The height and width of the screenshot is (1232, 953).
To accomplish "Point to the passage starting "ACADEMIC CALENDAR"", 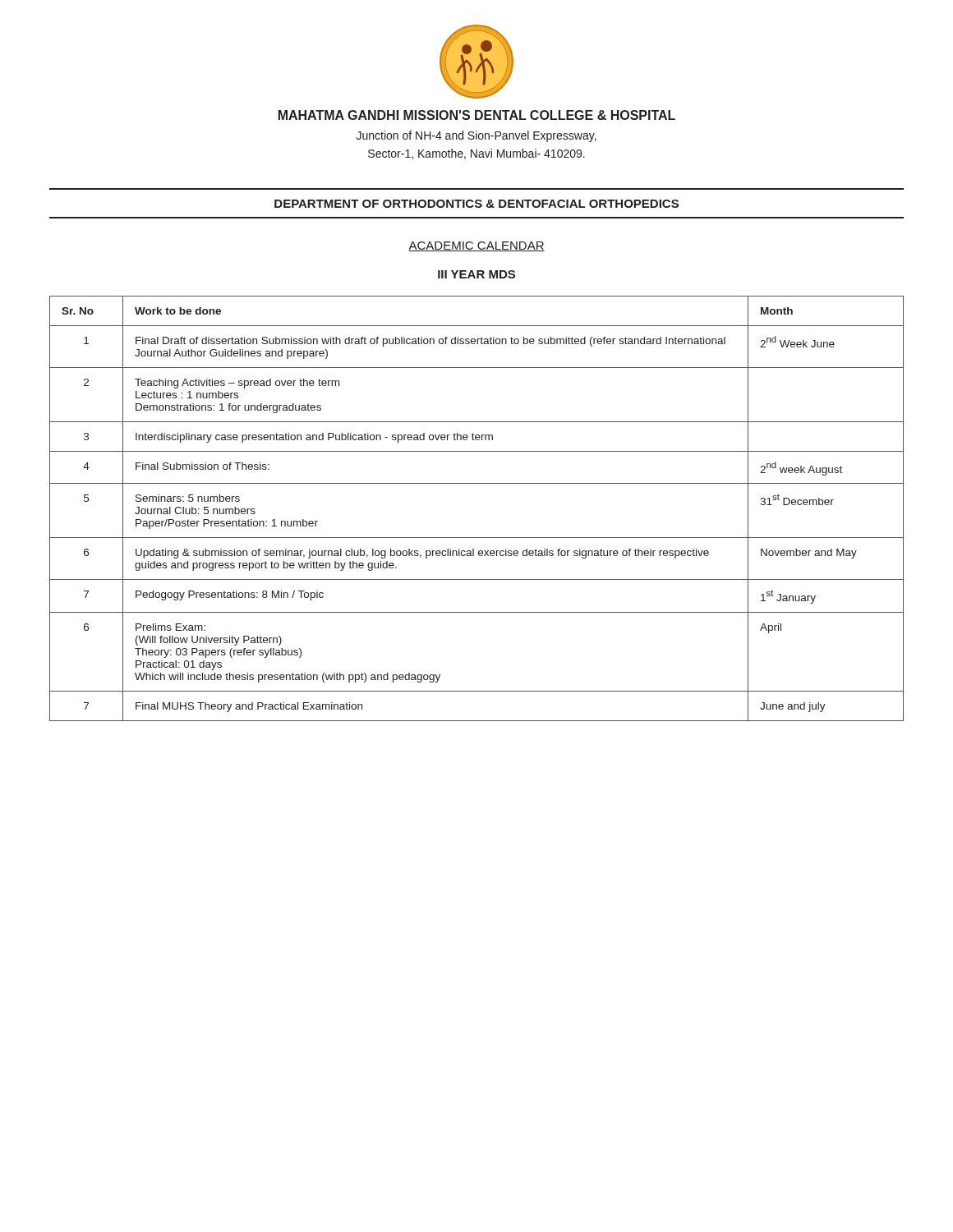I will (x=476, y=245).
